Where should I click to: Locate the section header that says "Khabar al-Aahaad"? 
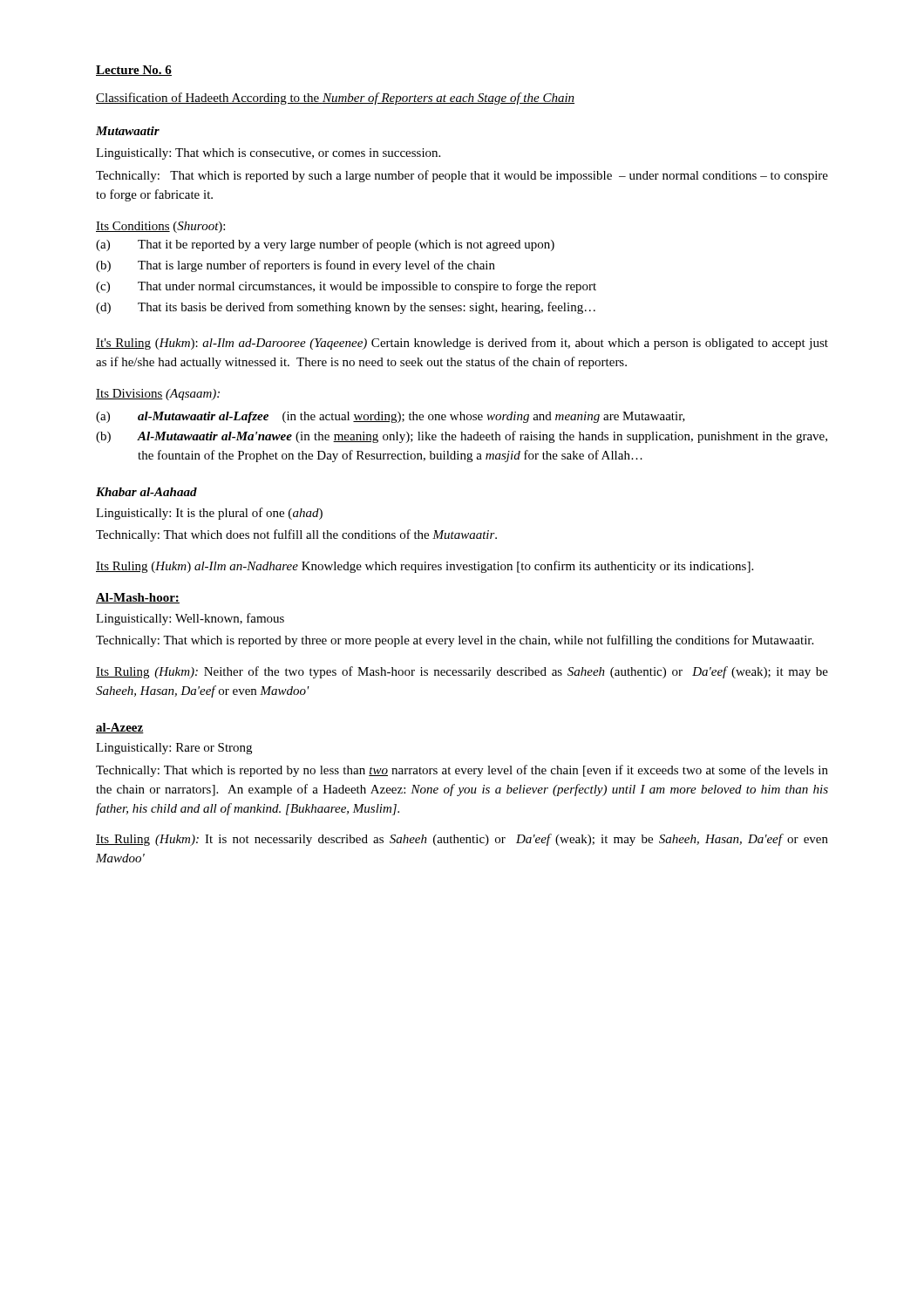click(x=146, y=492)
